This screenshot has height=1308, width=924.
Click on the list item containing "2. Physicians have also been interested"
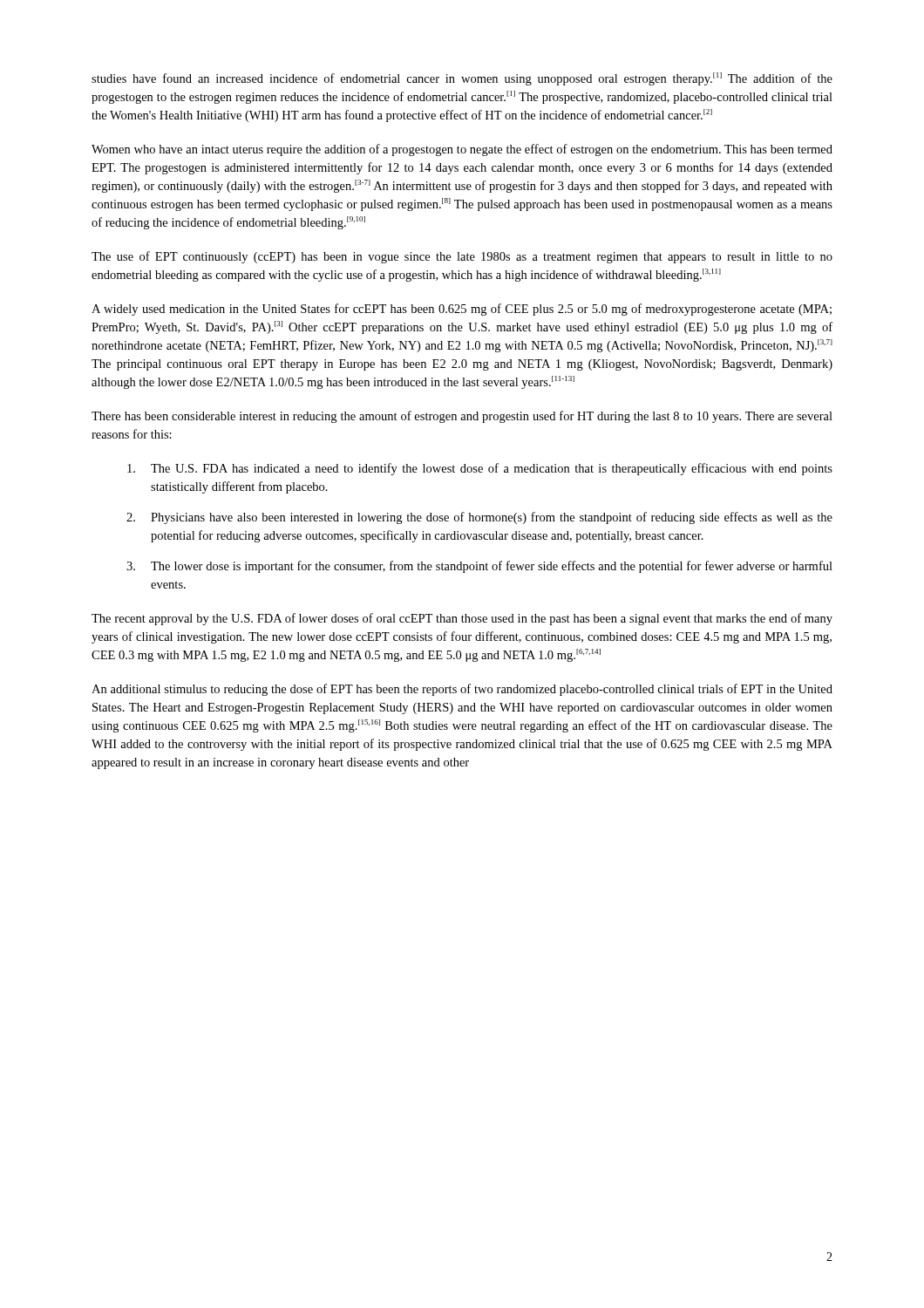click(479, 527)
